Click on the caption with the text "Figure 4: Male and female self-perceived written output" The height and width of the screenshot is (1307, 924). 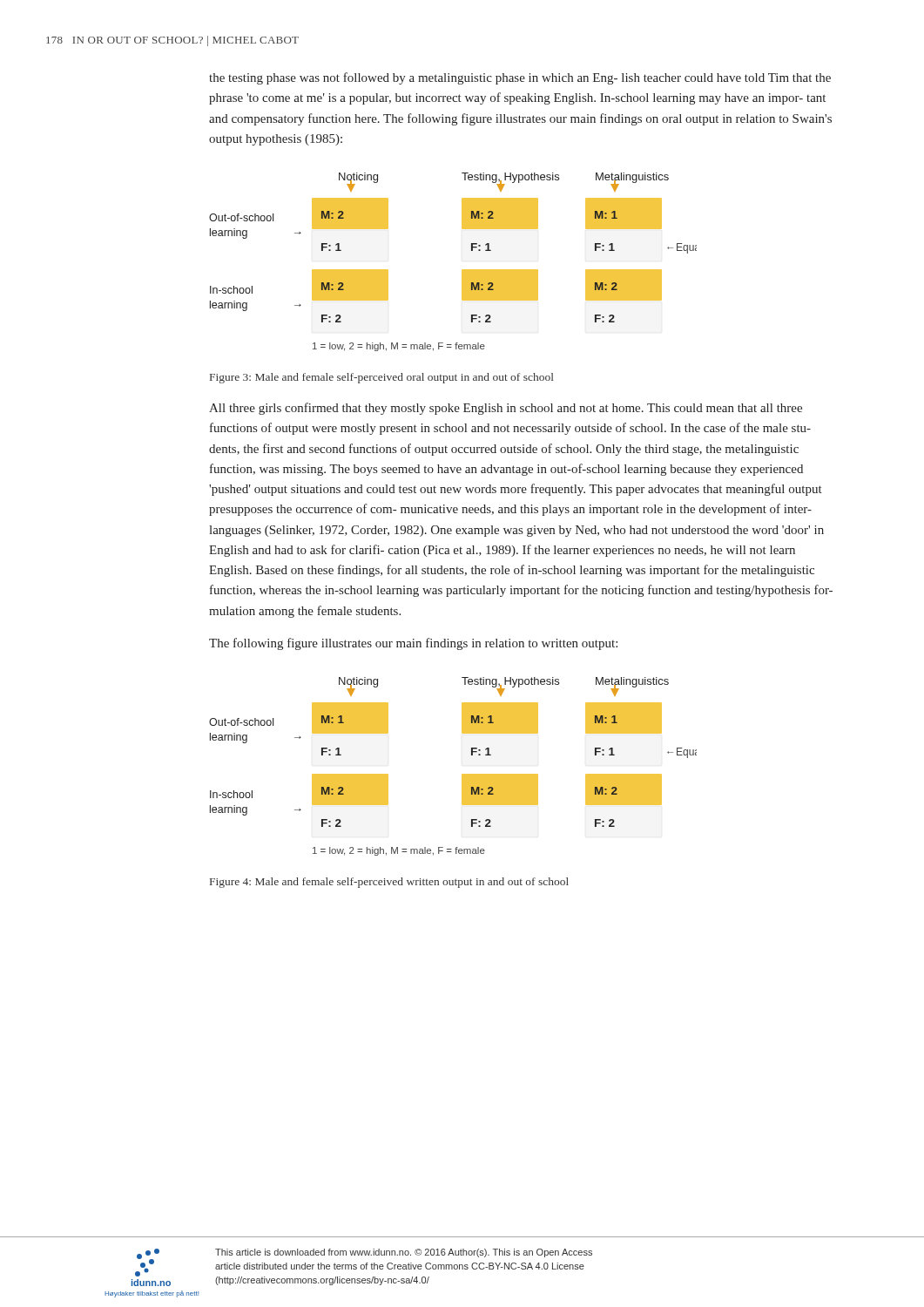click(x=389, y=881)
